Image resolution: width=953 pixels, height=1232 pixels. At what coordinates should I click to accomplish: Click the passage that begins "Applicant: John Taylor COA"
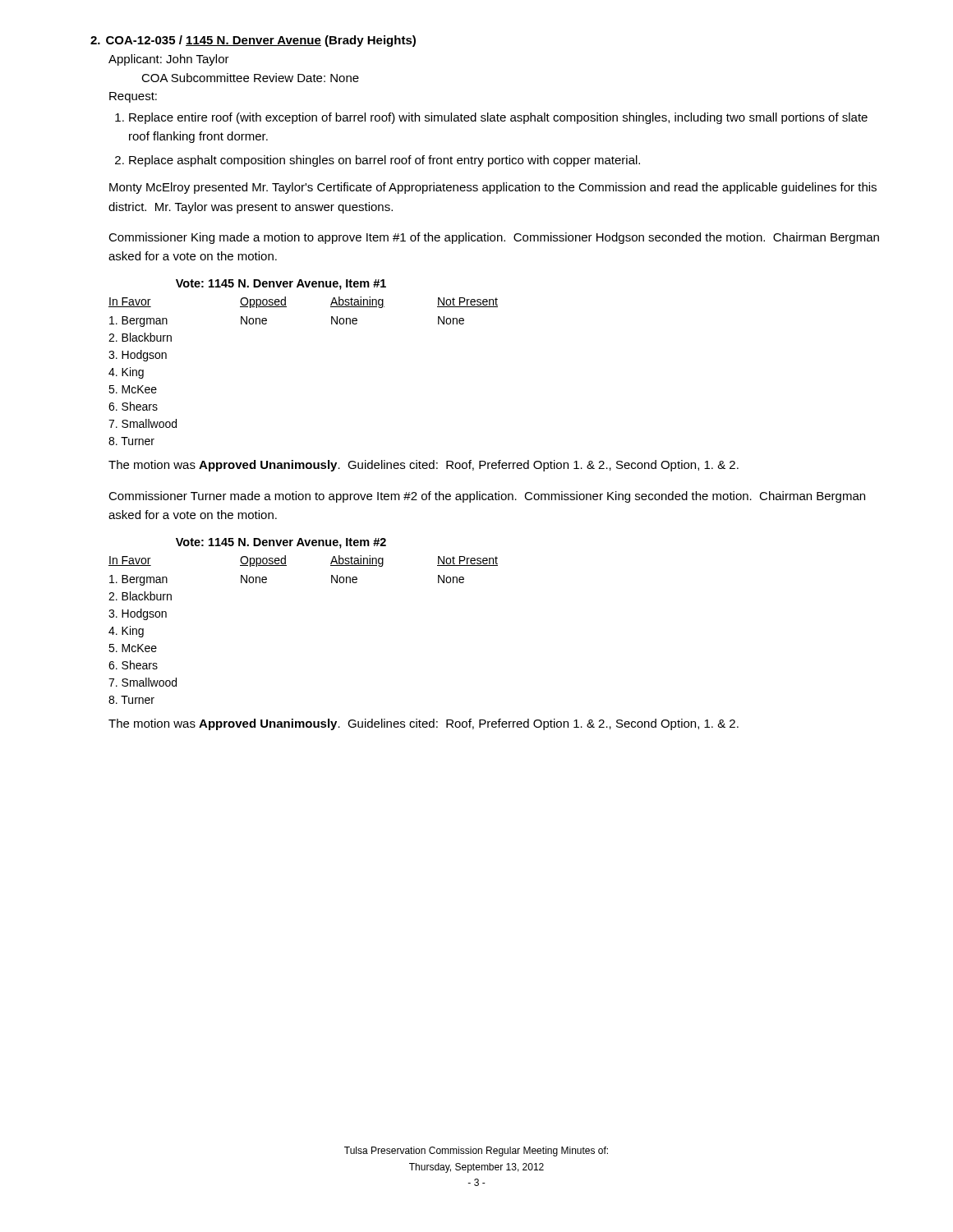[x=234, y=77]
